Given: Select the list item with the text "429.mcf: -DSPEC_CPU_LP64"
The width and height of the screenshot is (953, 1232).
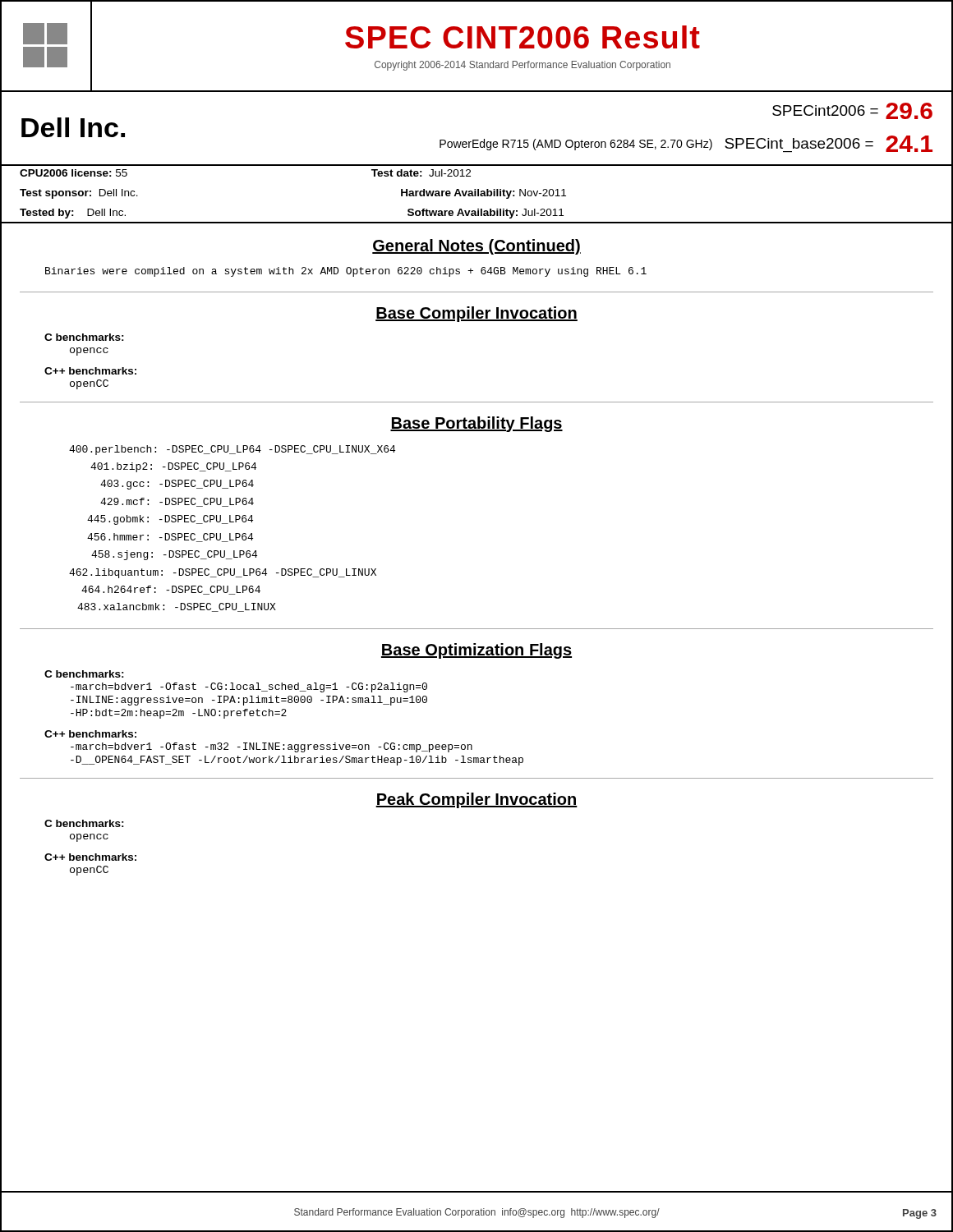Looking at the screenshot, I should pos(177,502).
